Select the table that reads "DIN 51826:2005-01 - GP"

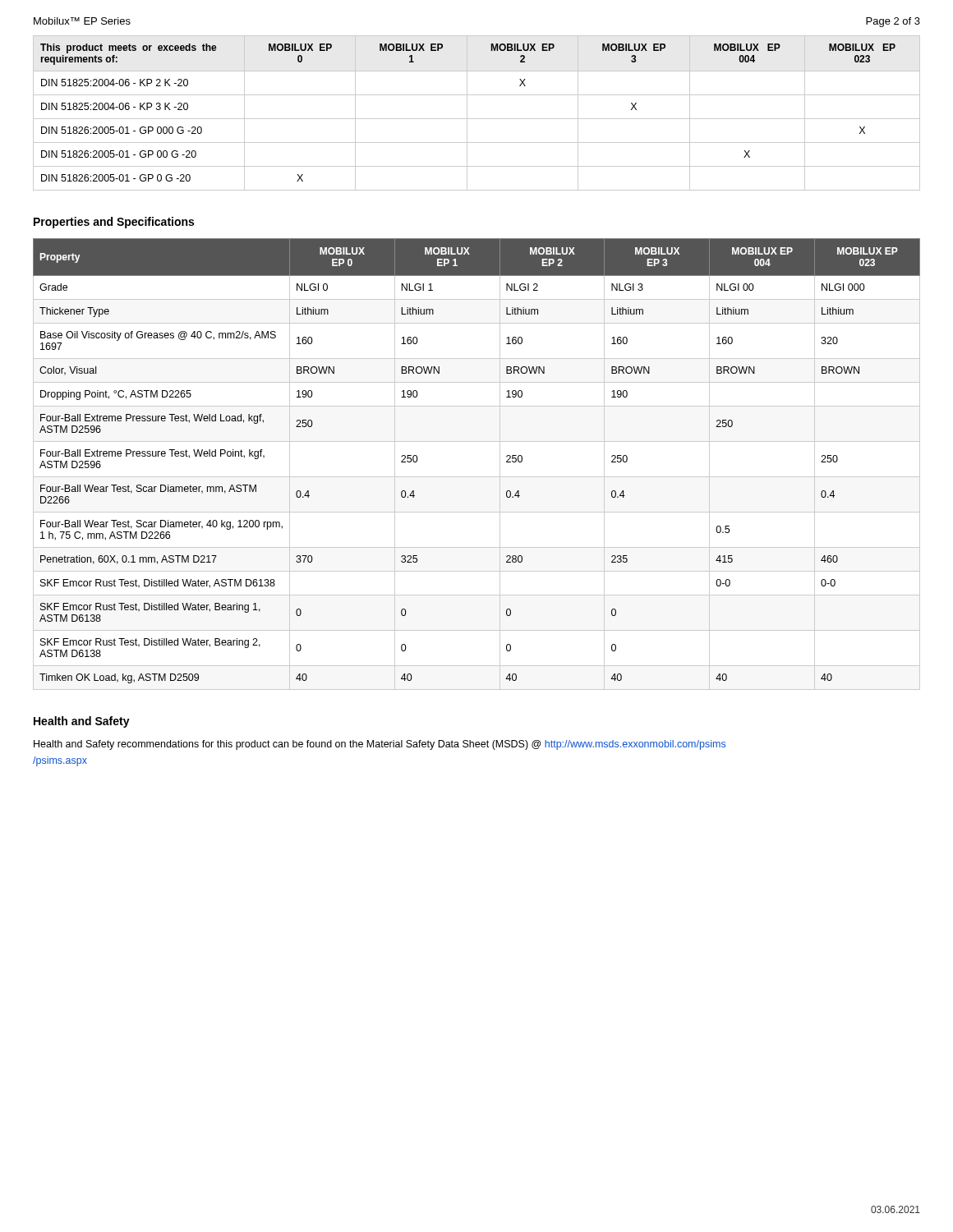[x=476, y=113]
